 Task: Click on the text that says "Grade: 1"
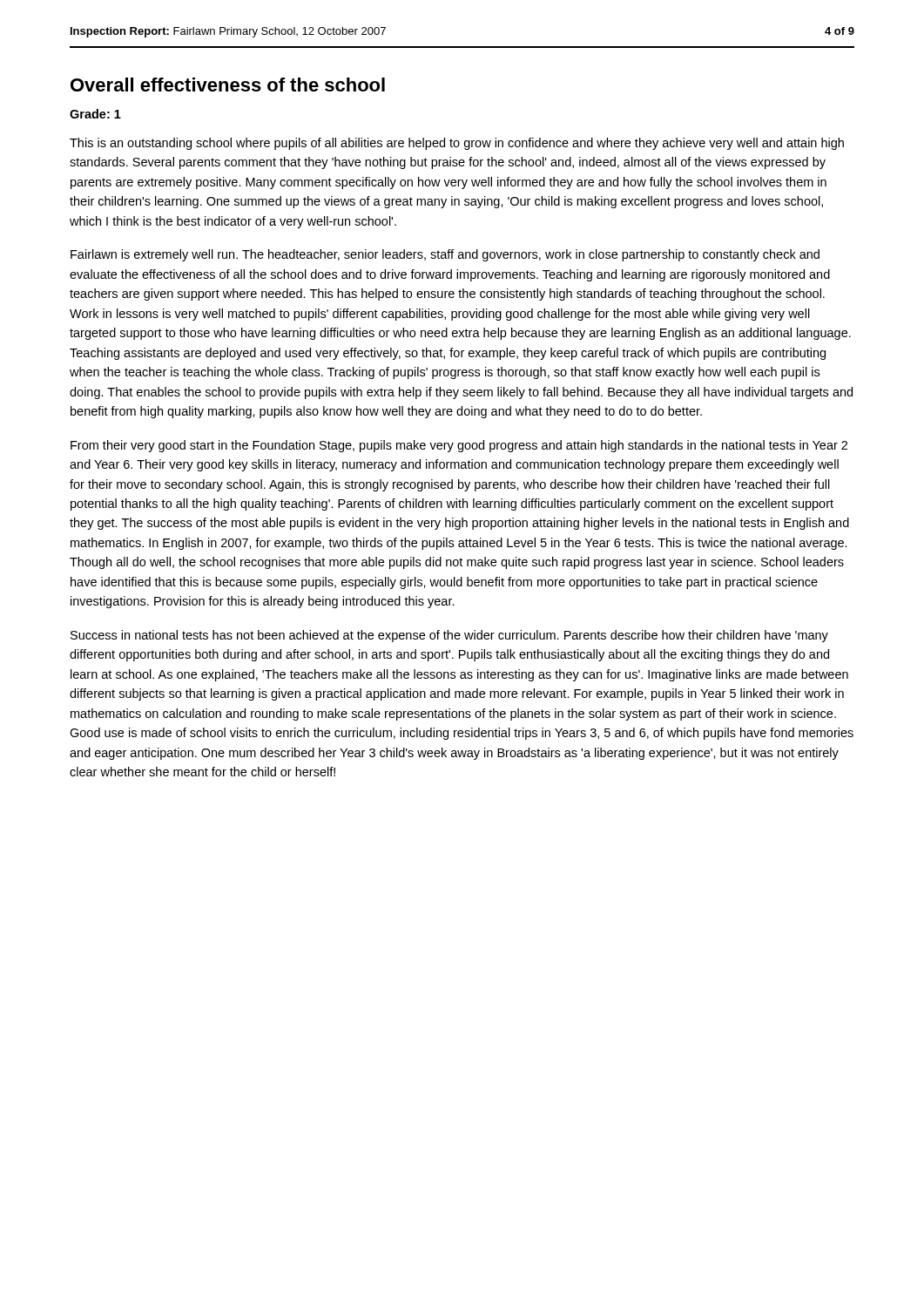[x=95, y=114]
